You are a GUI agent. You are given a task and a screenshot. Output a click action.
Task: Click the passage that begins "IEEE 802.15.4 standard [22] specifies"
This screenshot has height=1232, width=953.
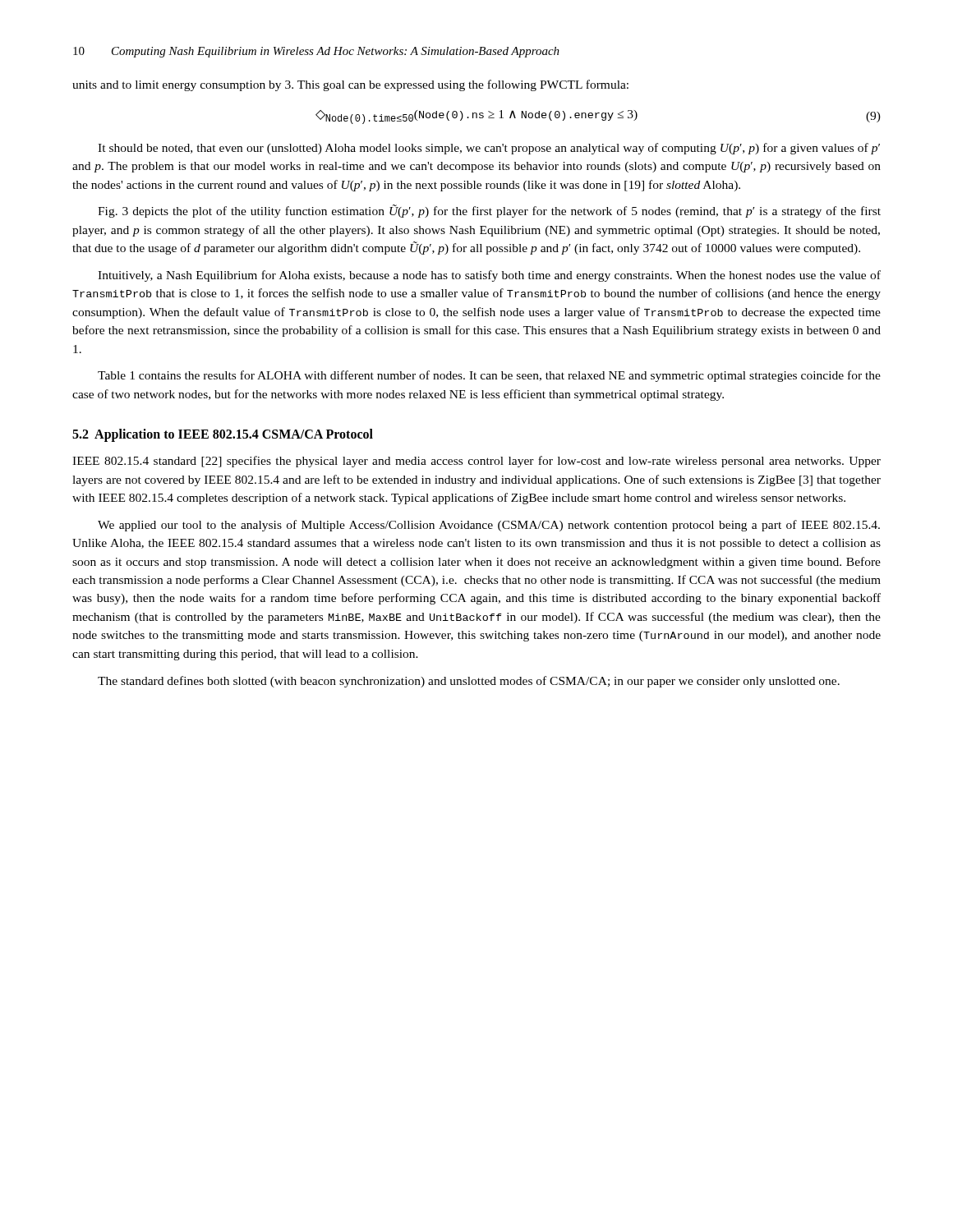pyautogui.click(x=476, y=480)
